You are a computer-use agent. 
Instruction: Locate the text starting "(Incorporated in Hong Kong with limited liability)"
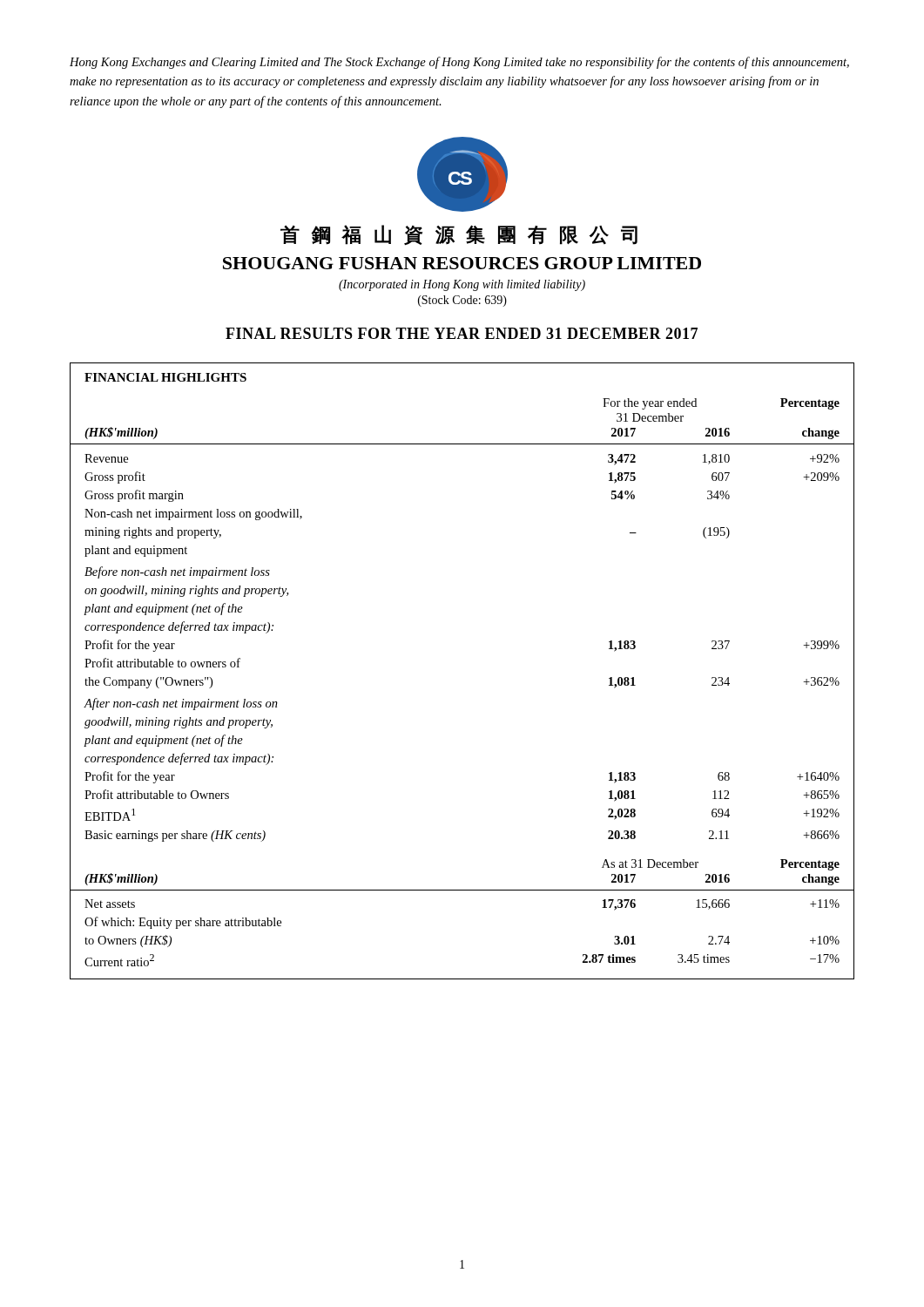pyautogui.click(x=462, y=285)
